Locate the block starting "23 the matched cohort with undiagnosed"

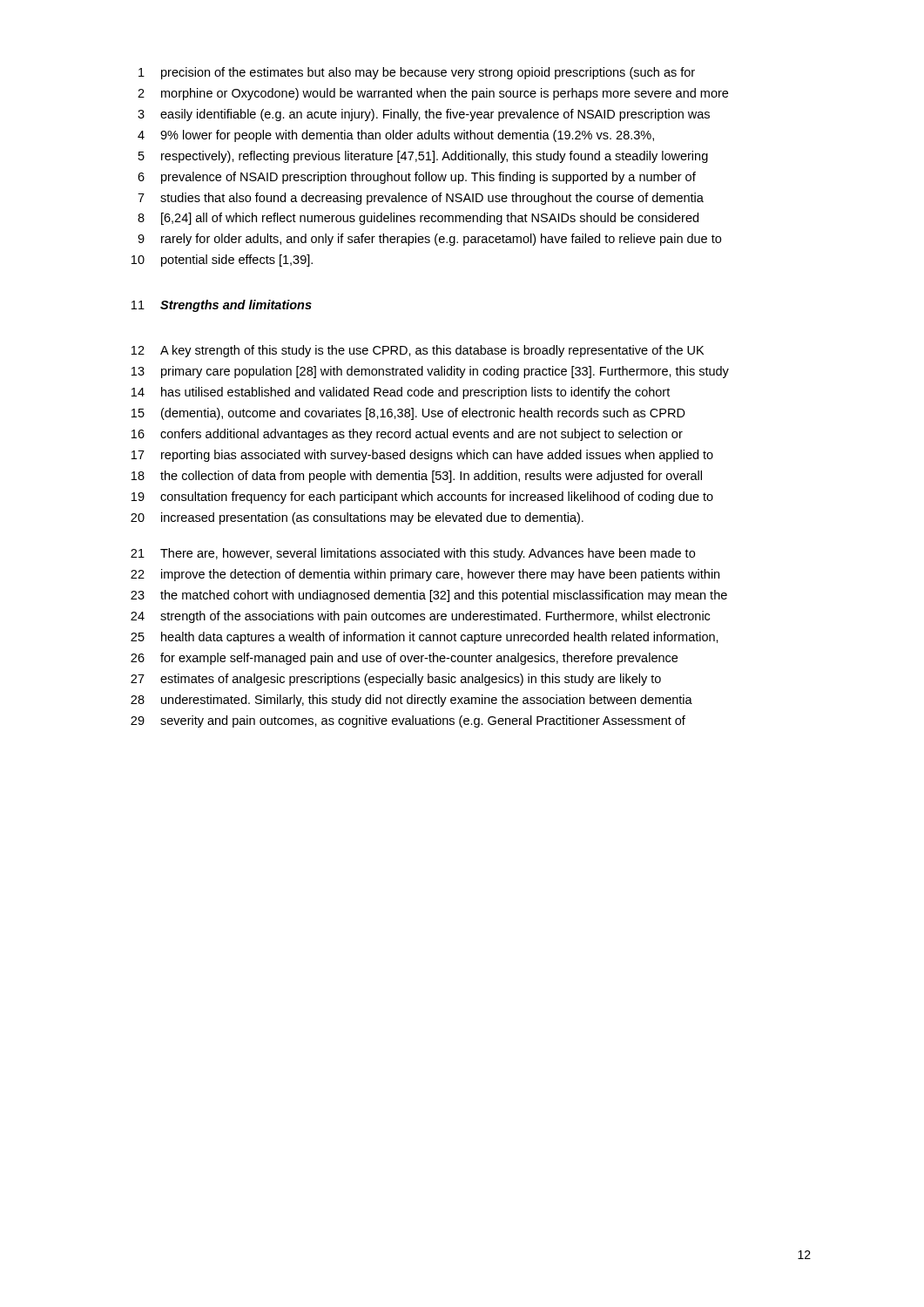tap(462, 596)
